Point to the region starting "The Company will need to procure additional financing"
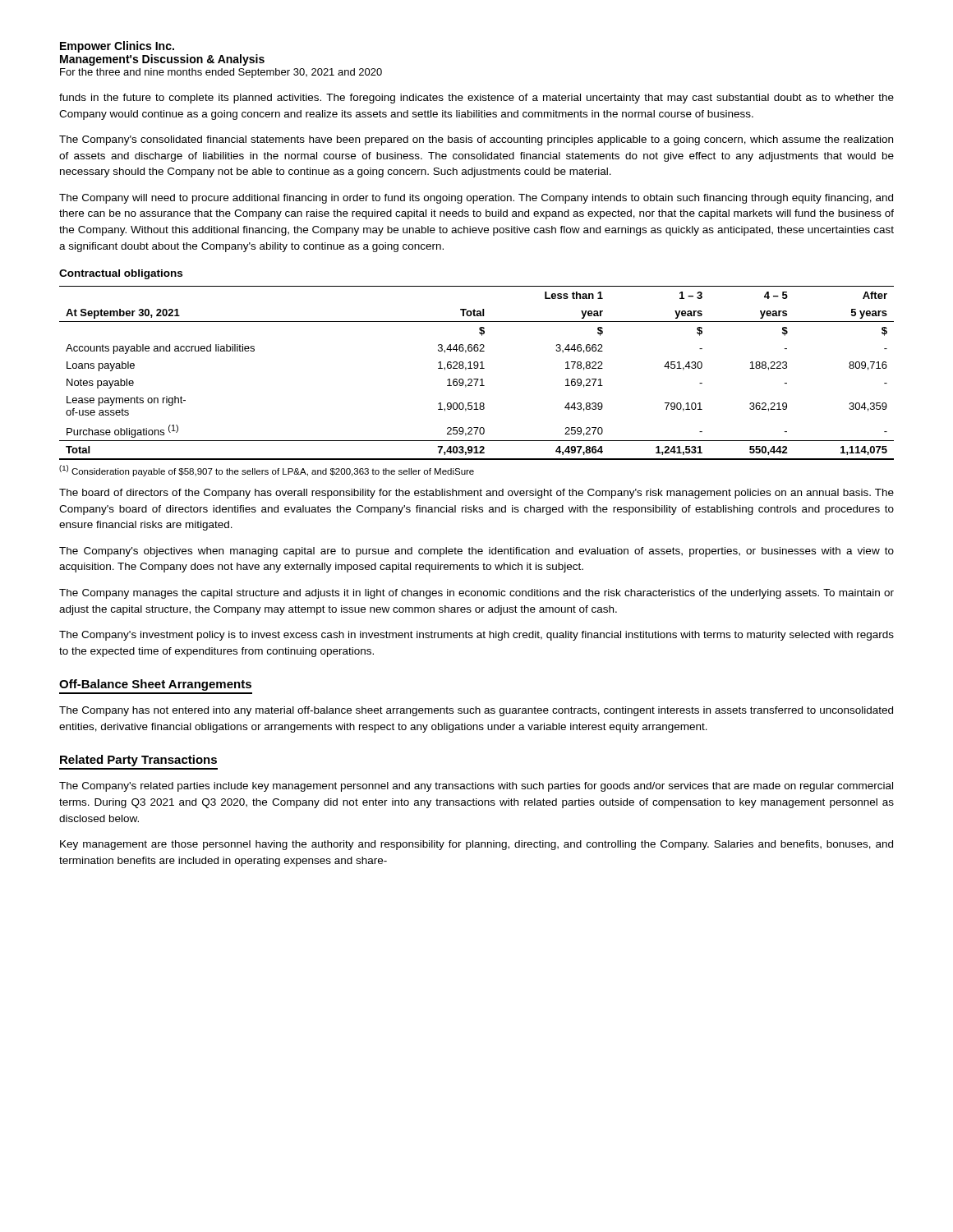 tap(476, 222)
